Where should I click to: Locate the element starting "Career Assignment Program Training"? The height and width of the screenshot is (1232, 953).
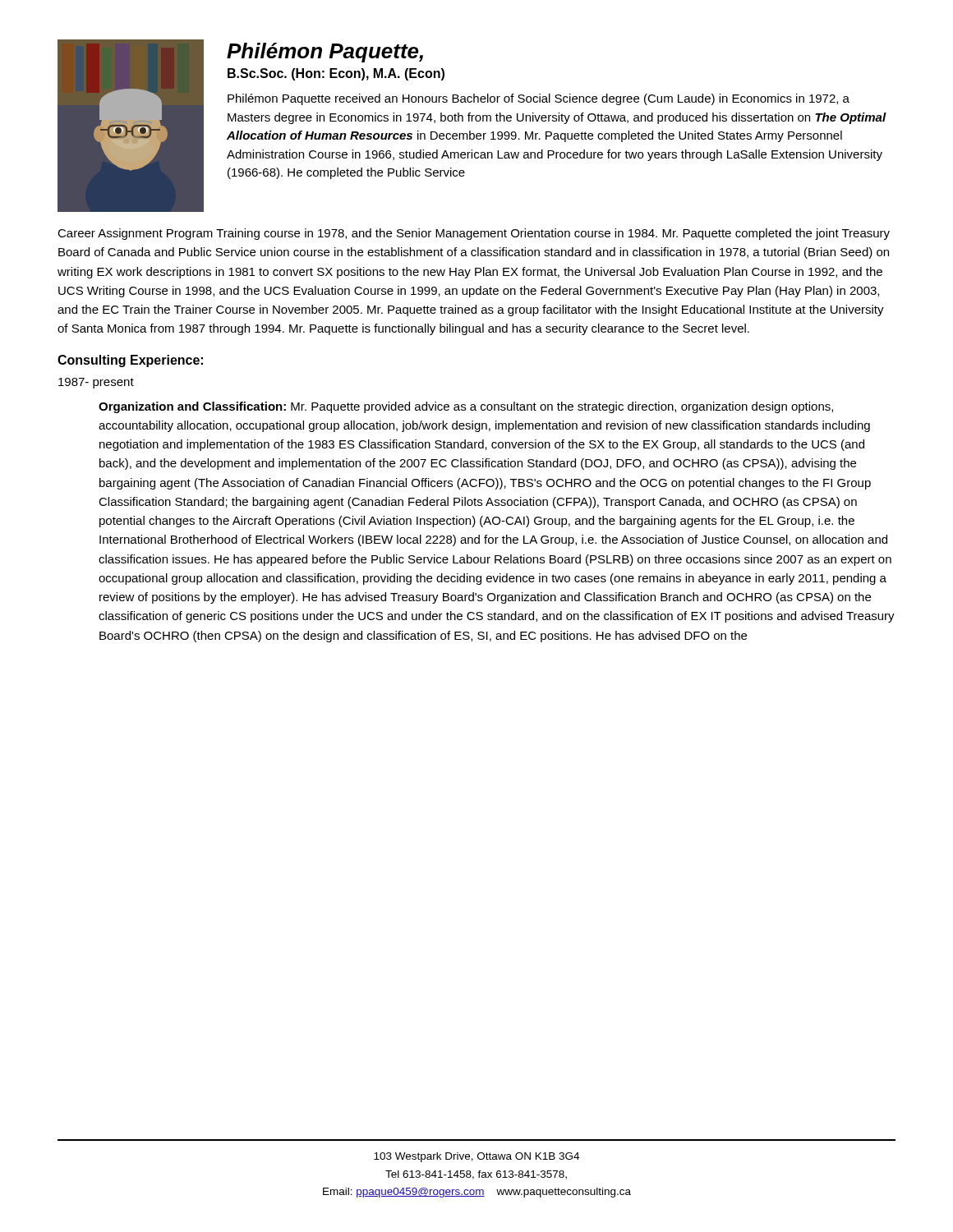[474, 281]
